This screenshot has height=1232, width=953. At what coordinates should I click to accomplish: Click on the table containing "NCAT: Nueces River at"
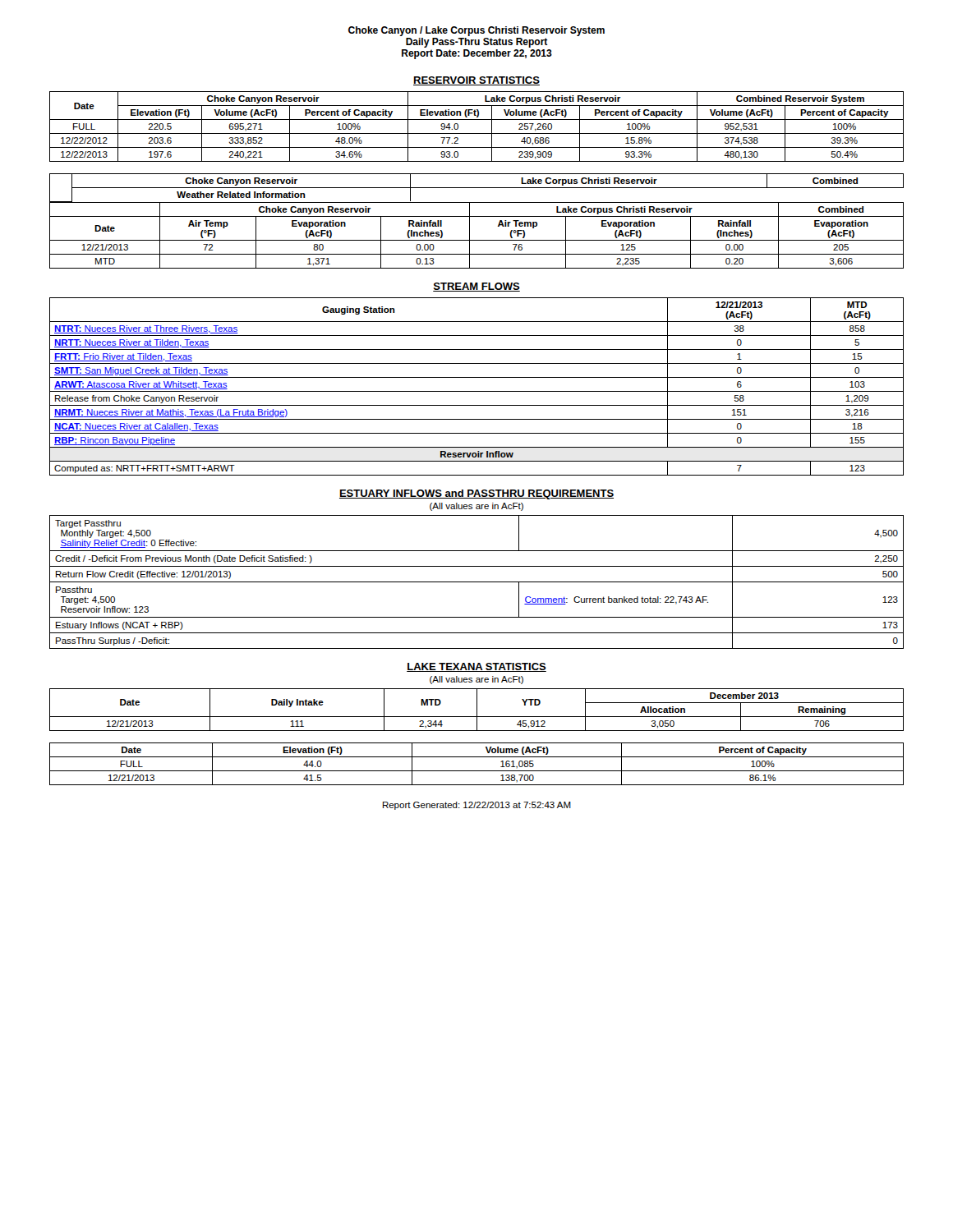(x=476, y=386)
